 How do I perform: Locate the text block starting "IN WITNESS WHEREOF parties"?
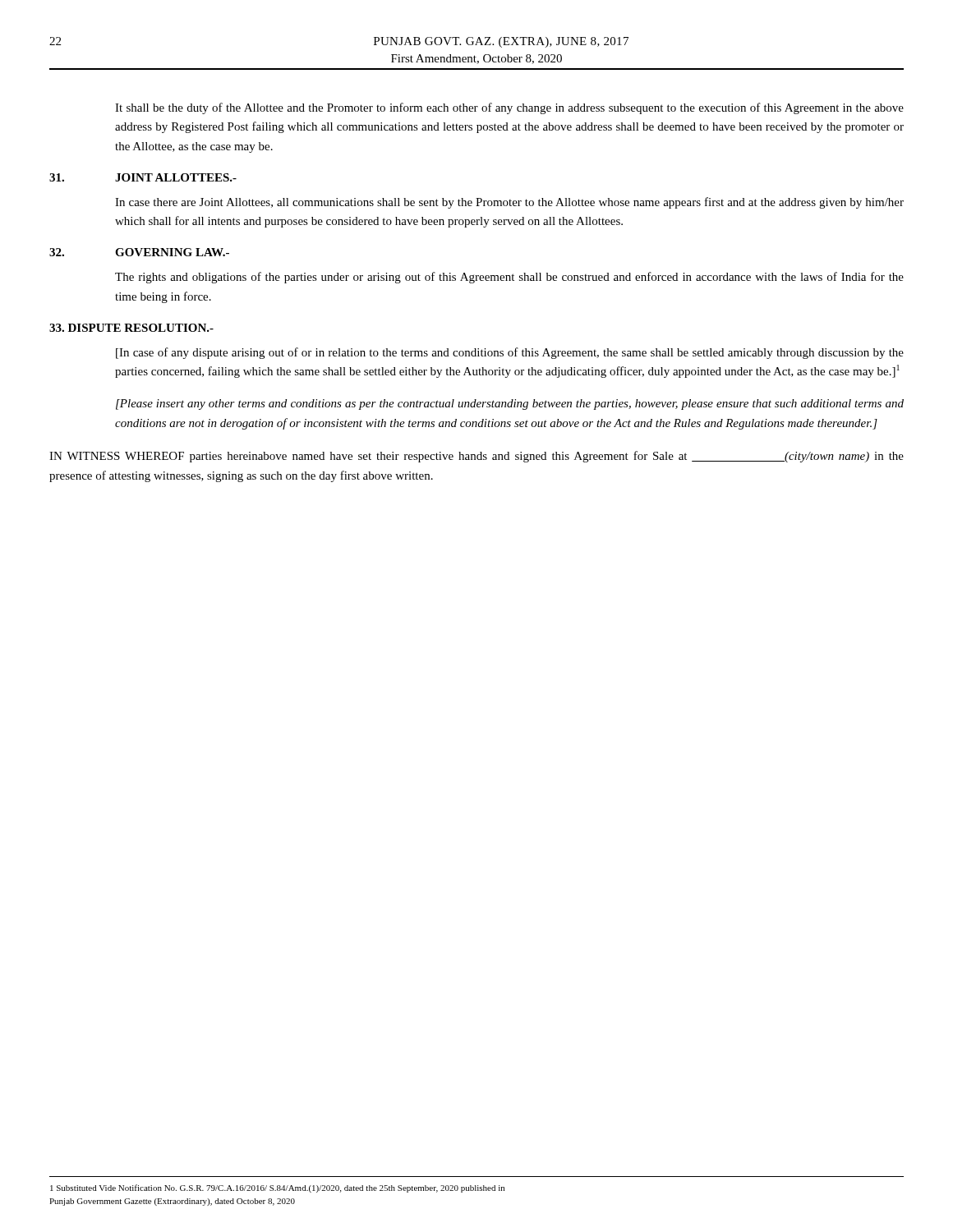(x=476, y=466)
